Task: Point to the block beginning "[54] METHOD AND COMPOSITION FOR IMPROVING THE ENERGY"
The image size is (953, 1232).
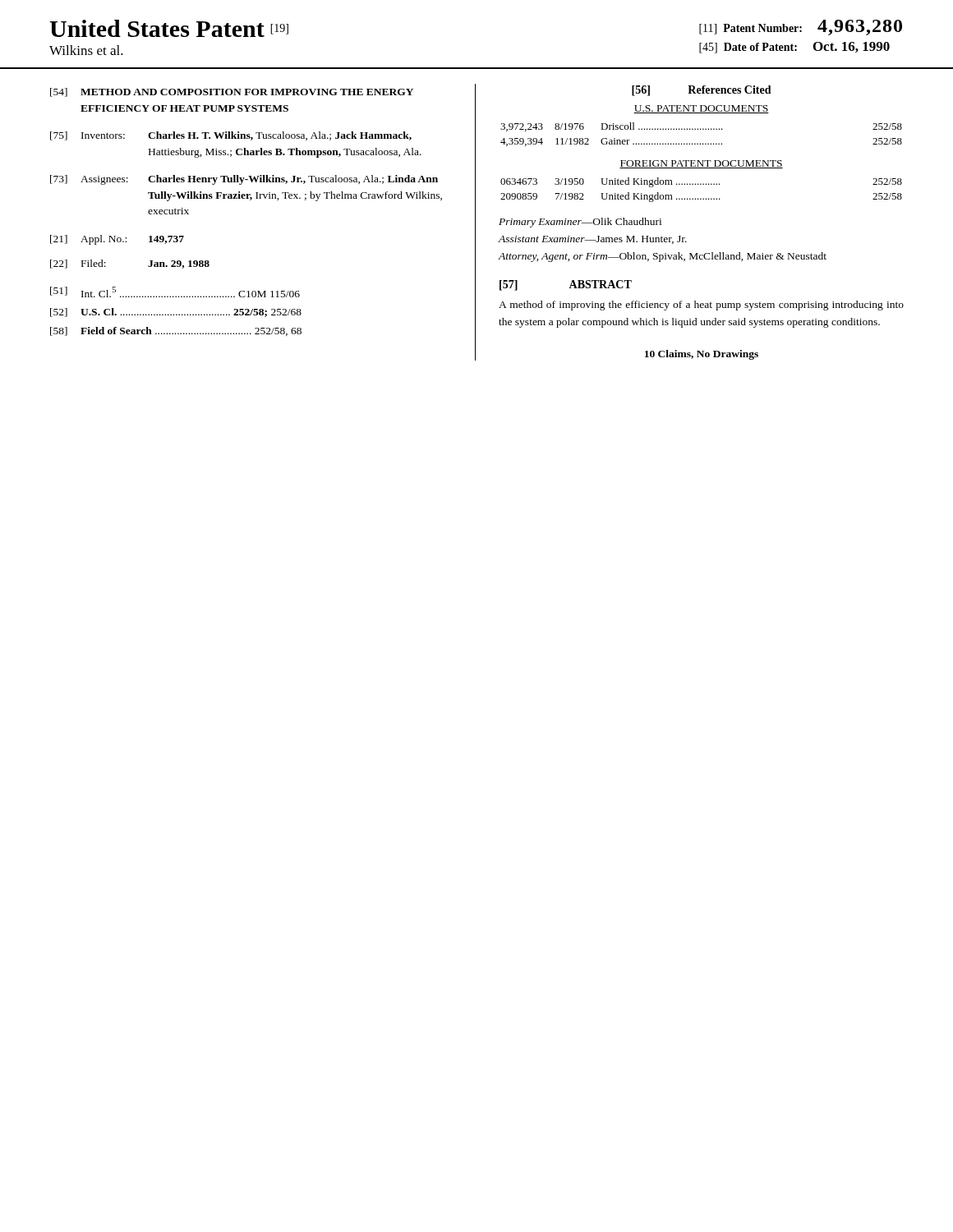Action: (251, 100)
